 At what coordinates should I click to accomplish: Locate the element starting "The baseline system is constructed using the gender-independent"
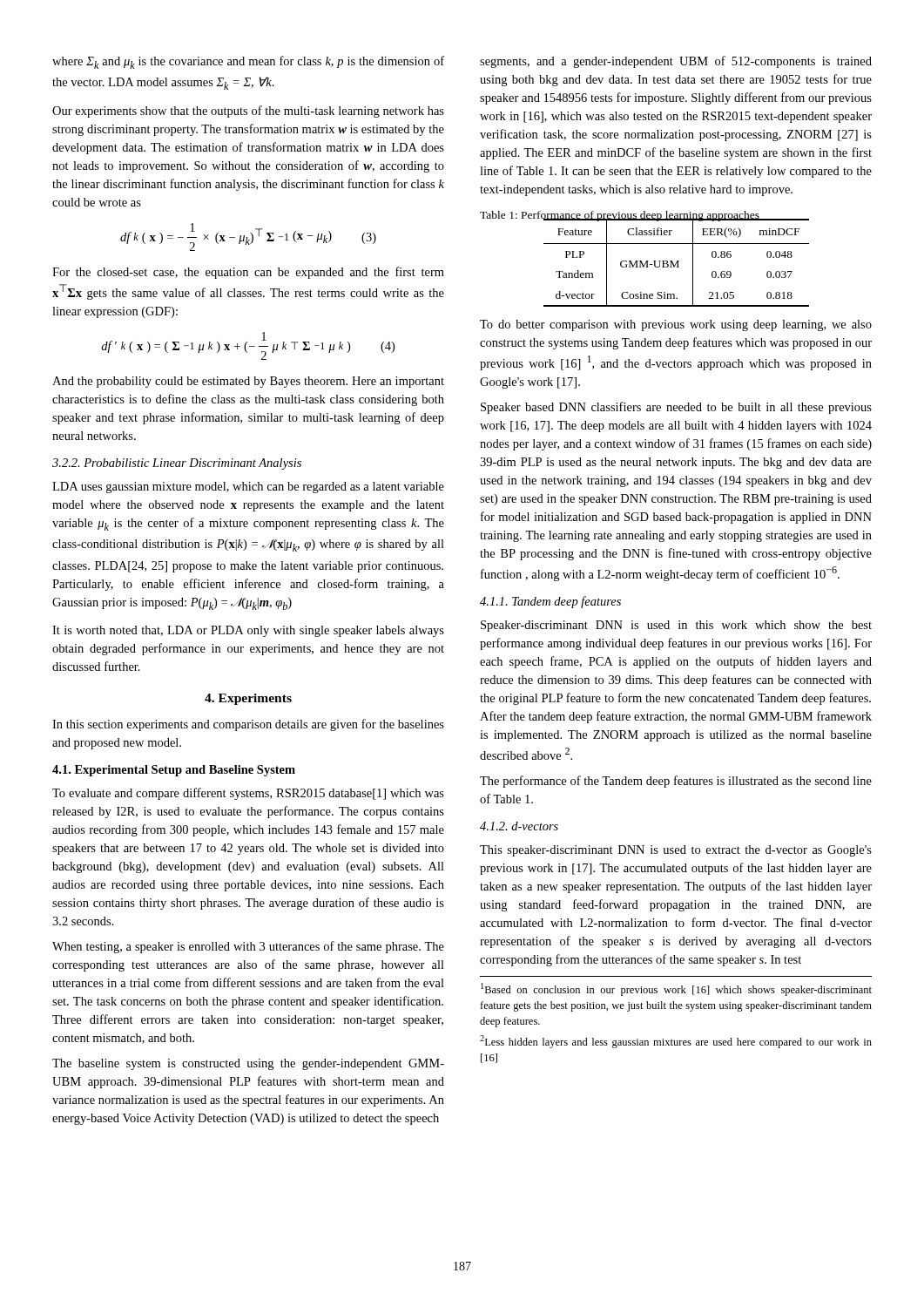(x=248, y=1091)
